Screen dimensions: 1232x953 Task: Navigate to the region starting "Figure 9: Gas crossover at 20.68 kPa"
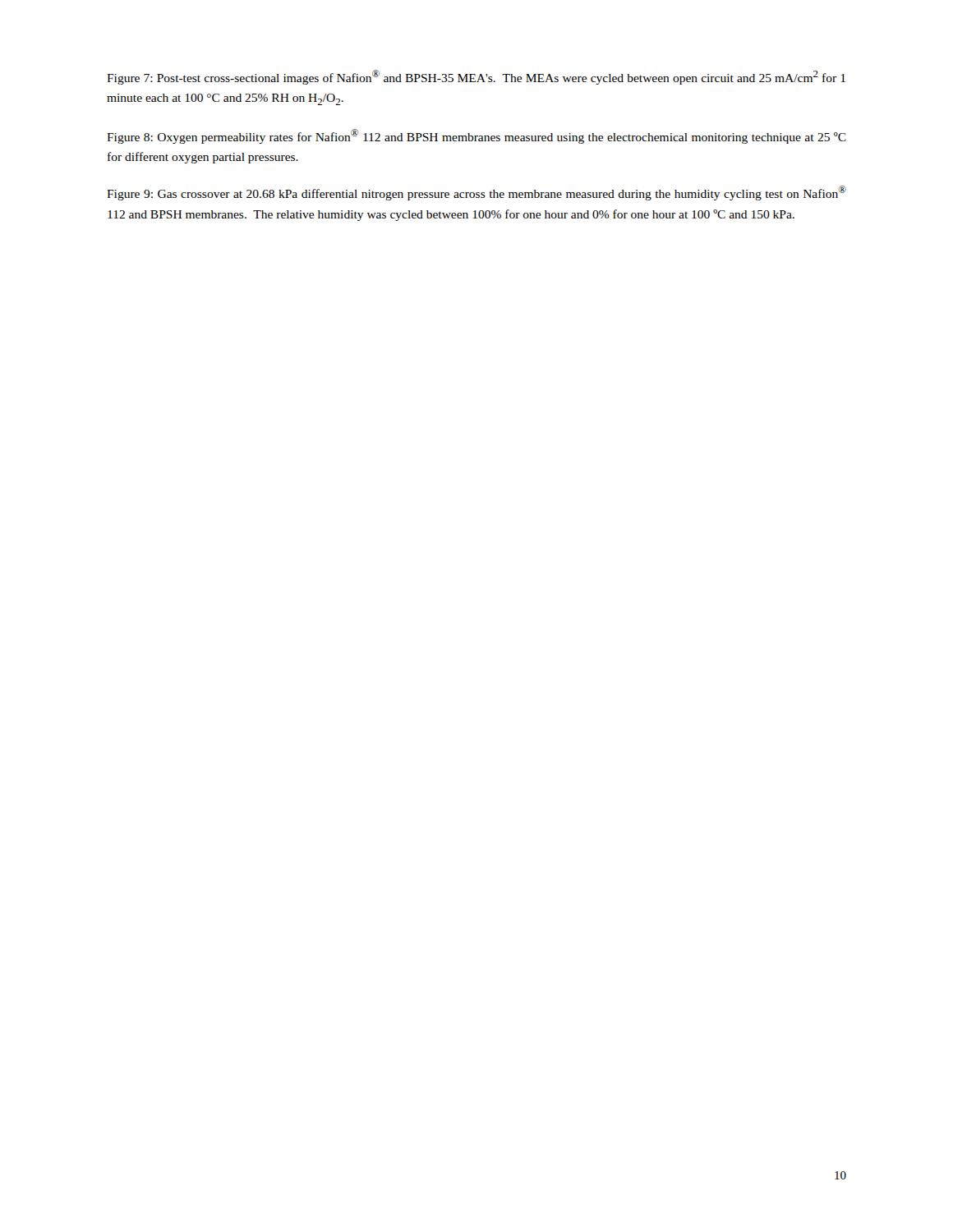[476, 202]
